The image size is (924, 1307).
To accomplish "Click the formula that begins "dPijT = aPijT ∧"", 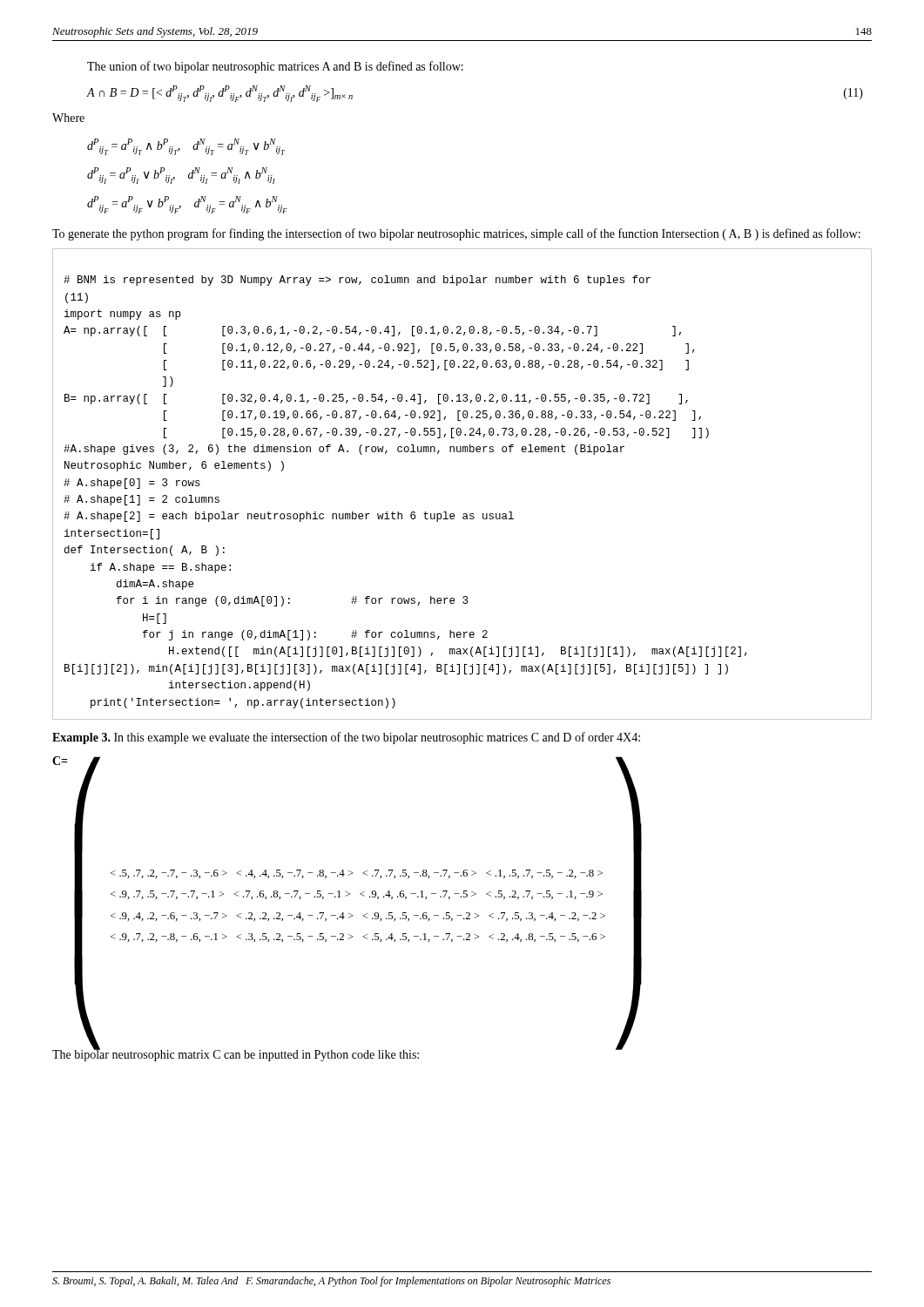I will [187, 176].
